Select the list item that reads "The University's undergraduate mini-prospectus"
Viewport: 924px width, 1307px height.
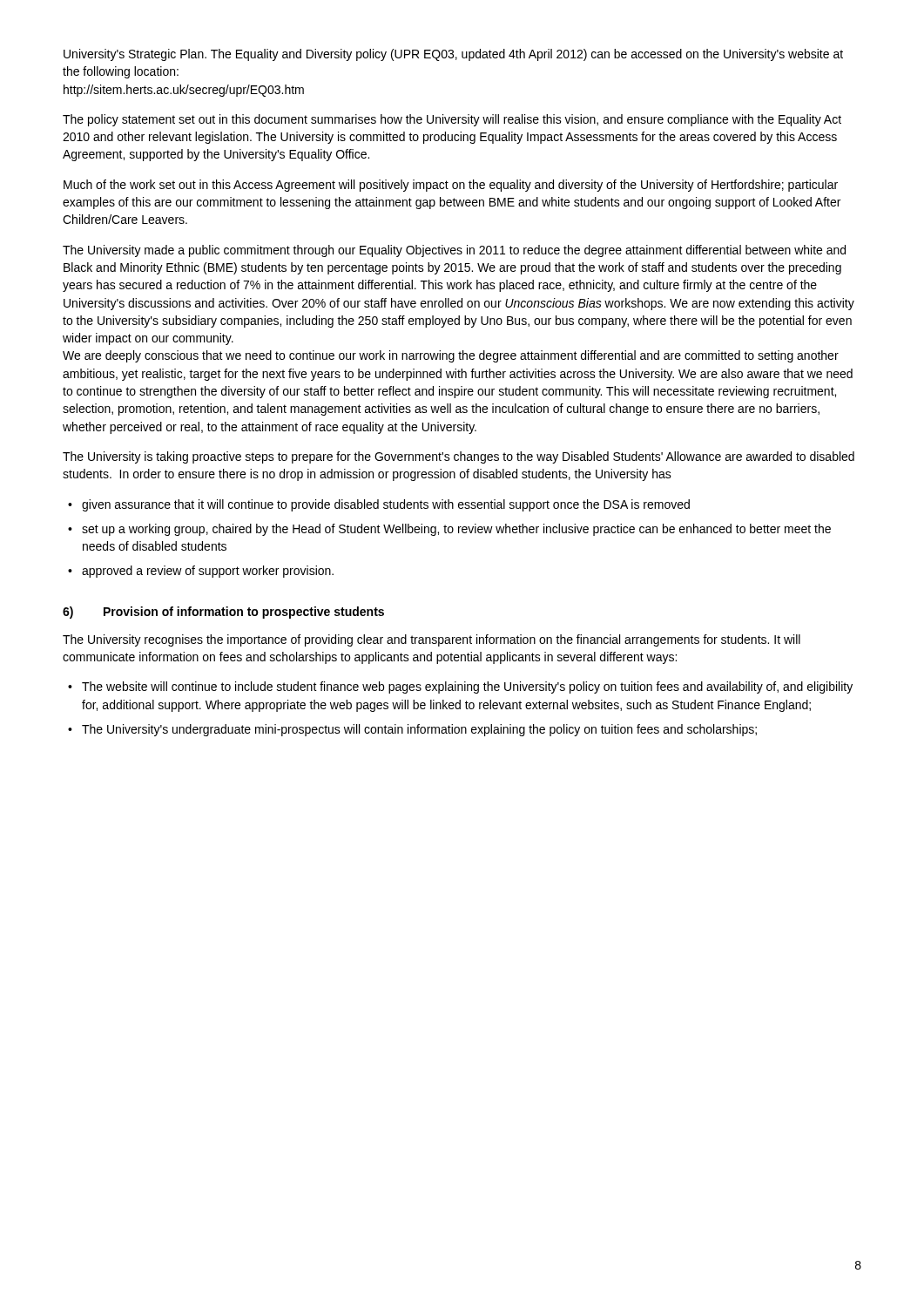click(x=420, y=729)
